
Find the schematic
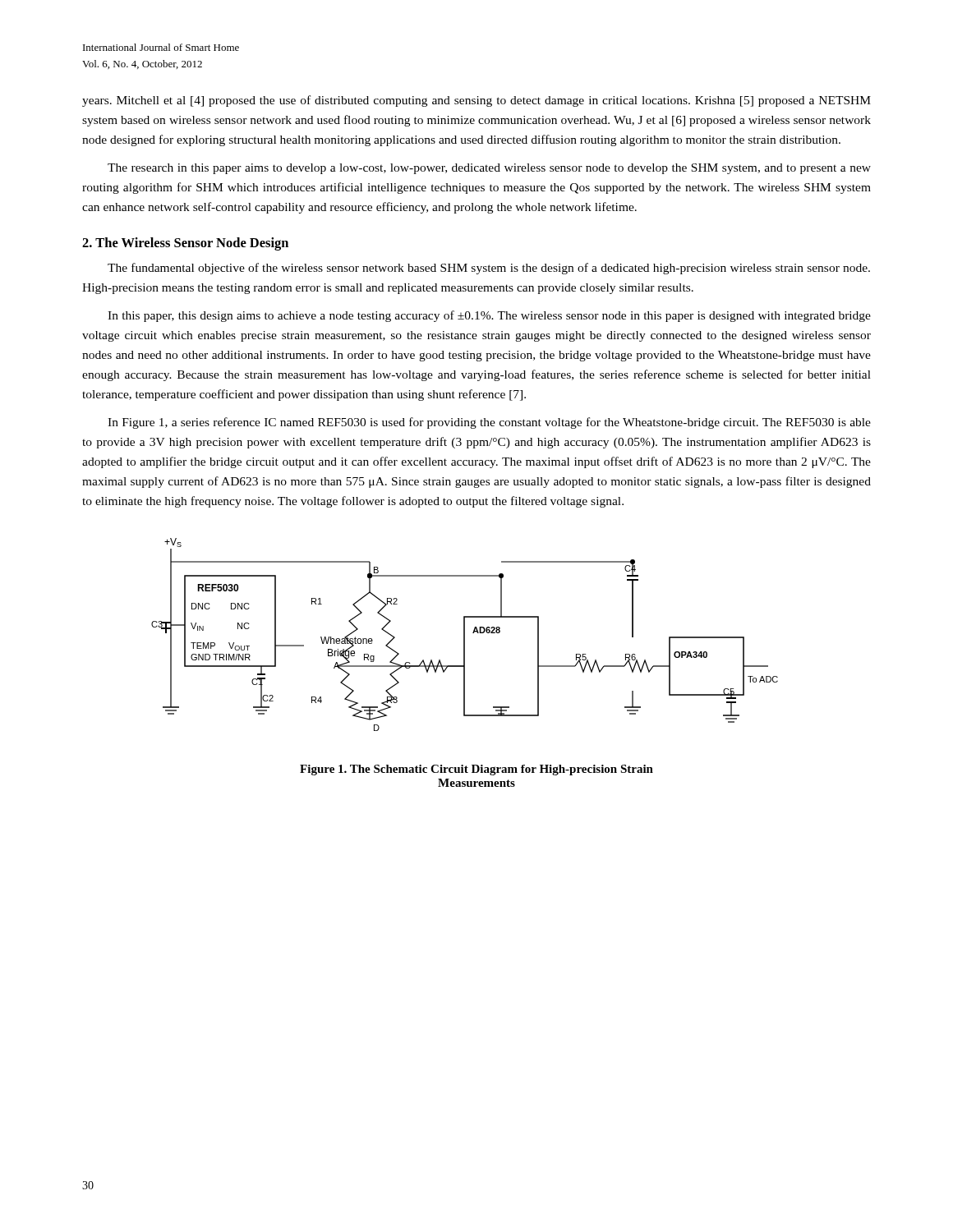pos(476,643)
